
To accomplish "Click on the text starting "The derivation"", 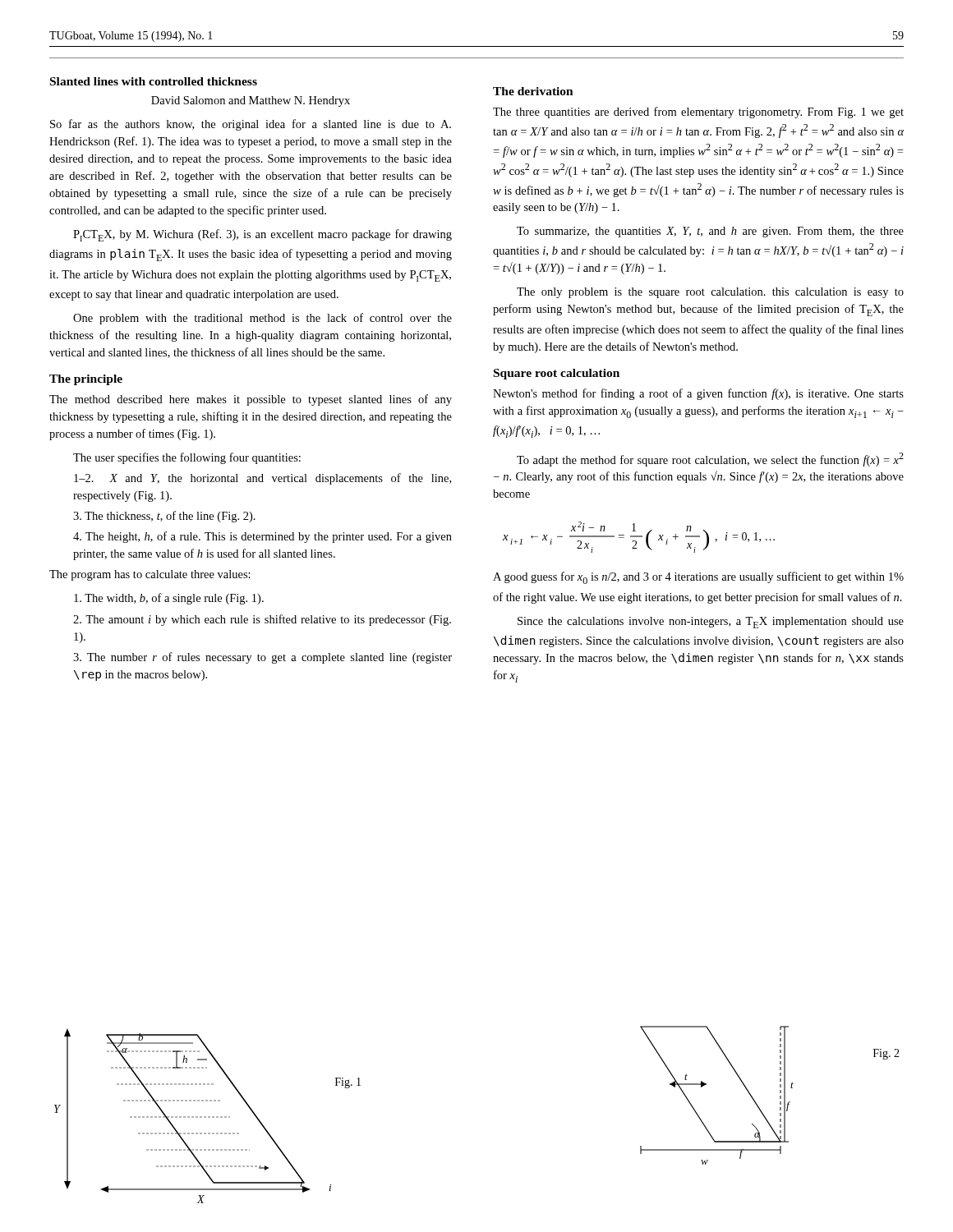I will tap(533, 91).
